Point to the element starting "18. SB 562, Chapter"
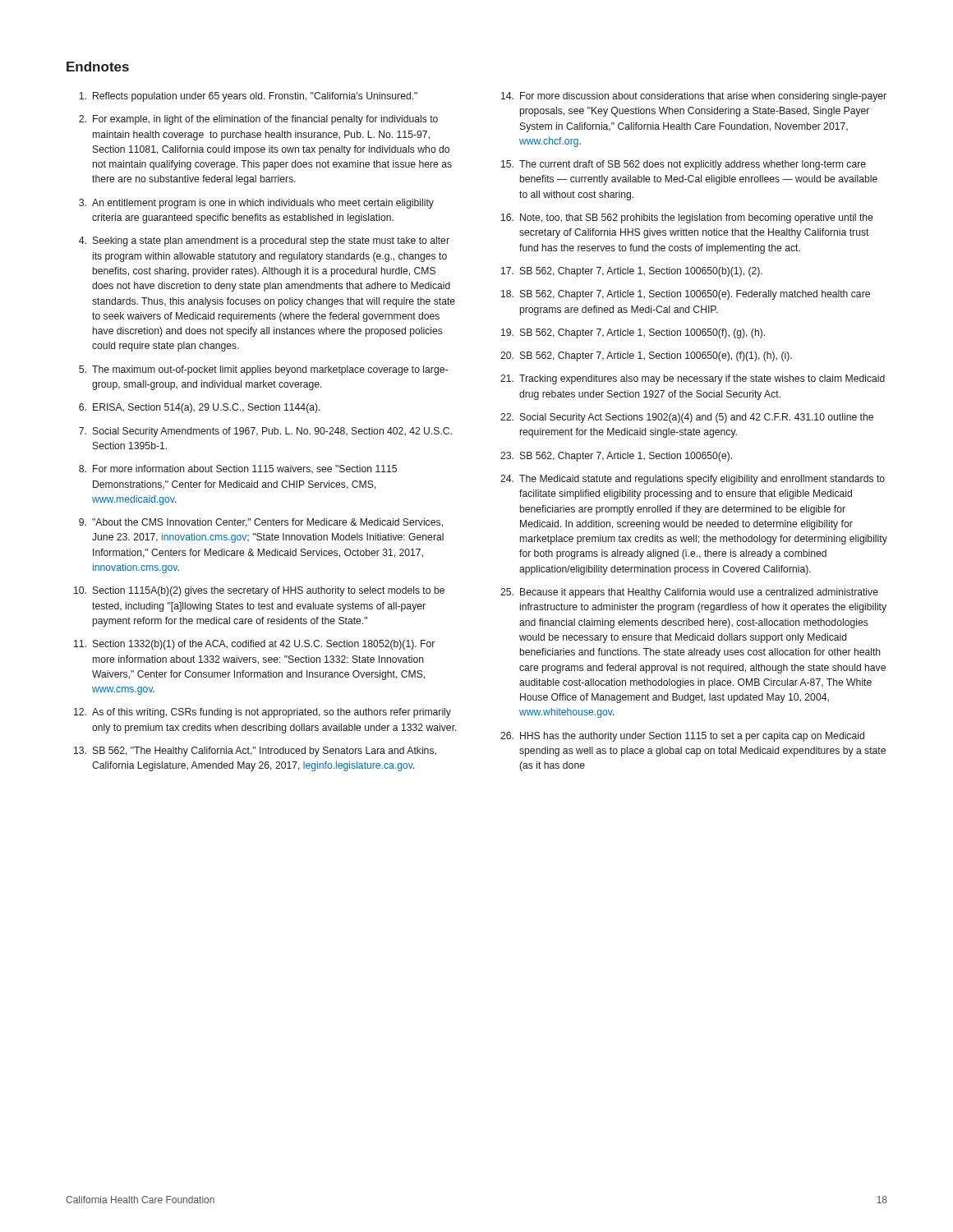953x1232 pixels. coord(690,302)
